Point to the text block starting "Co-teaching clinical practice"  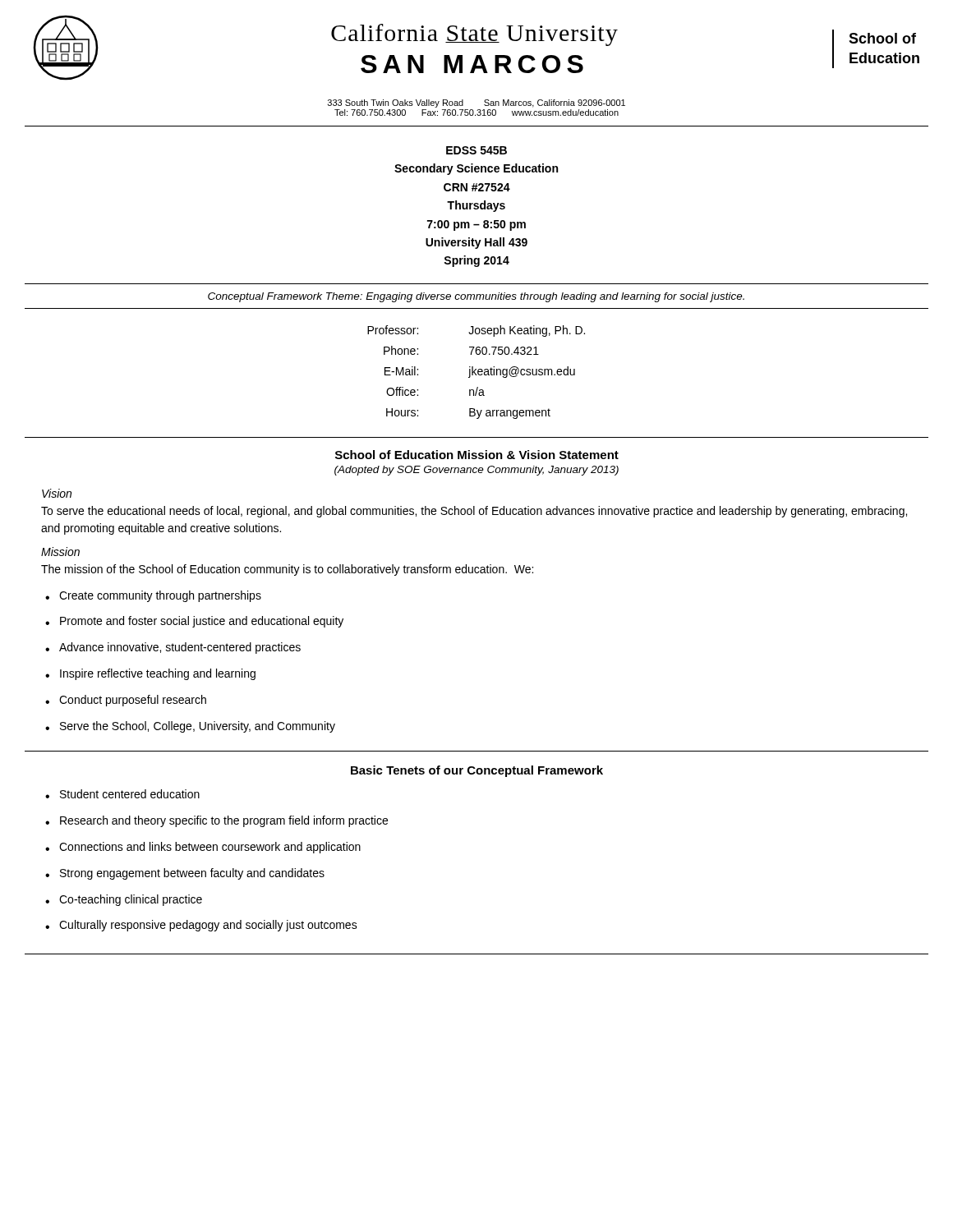(x=124, y=900)
